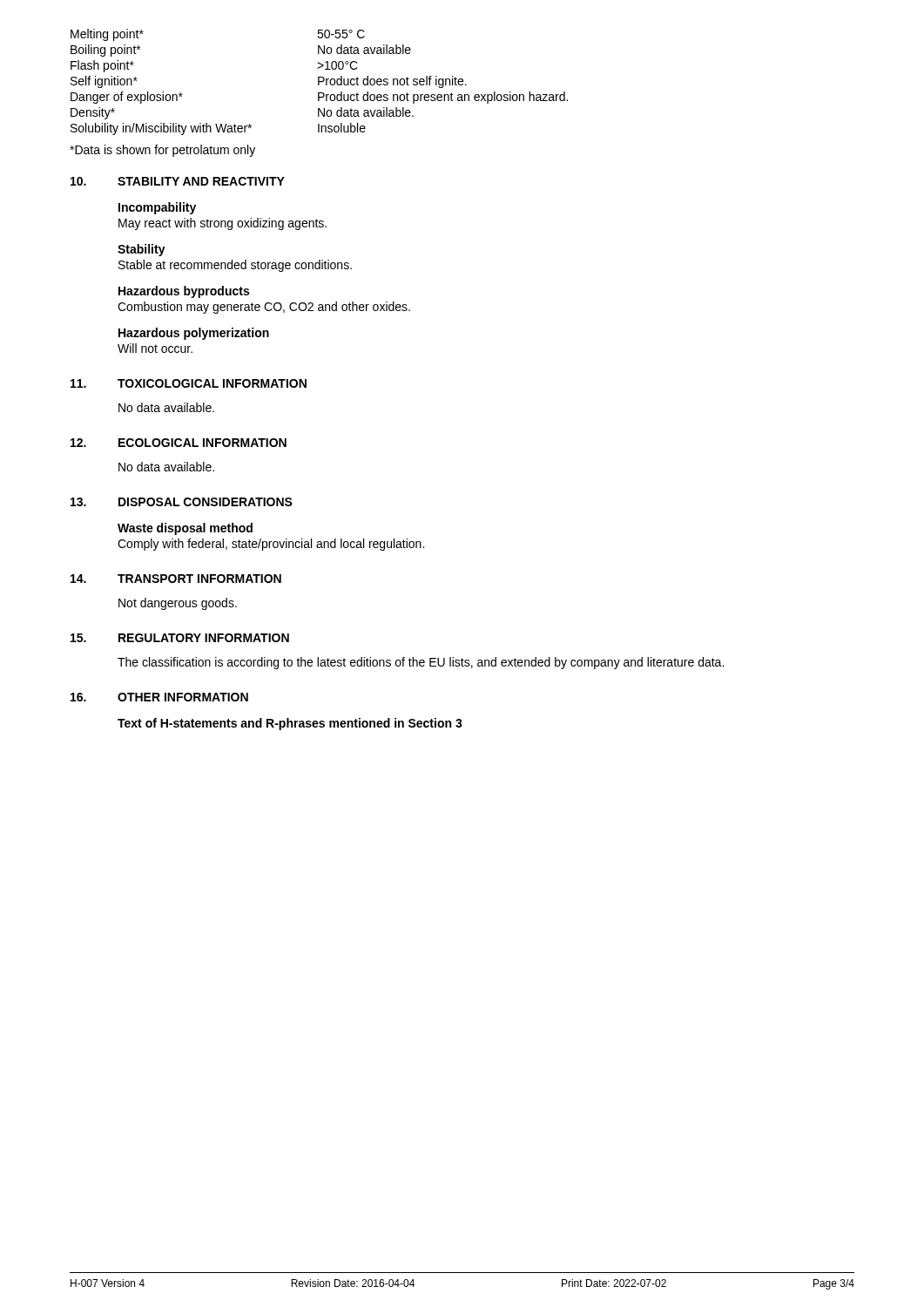Click on the passage starting "Text of H-statements and R-phrases mentioned in Section"
The width and height of the screenshot is (924, 1307).
(290, 723)
